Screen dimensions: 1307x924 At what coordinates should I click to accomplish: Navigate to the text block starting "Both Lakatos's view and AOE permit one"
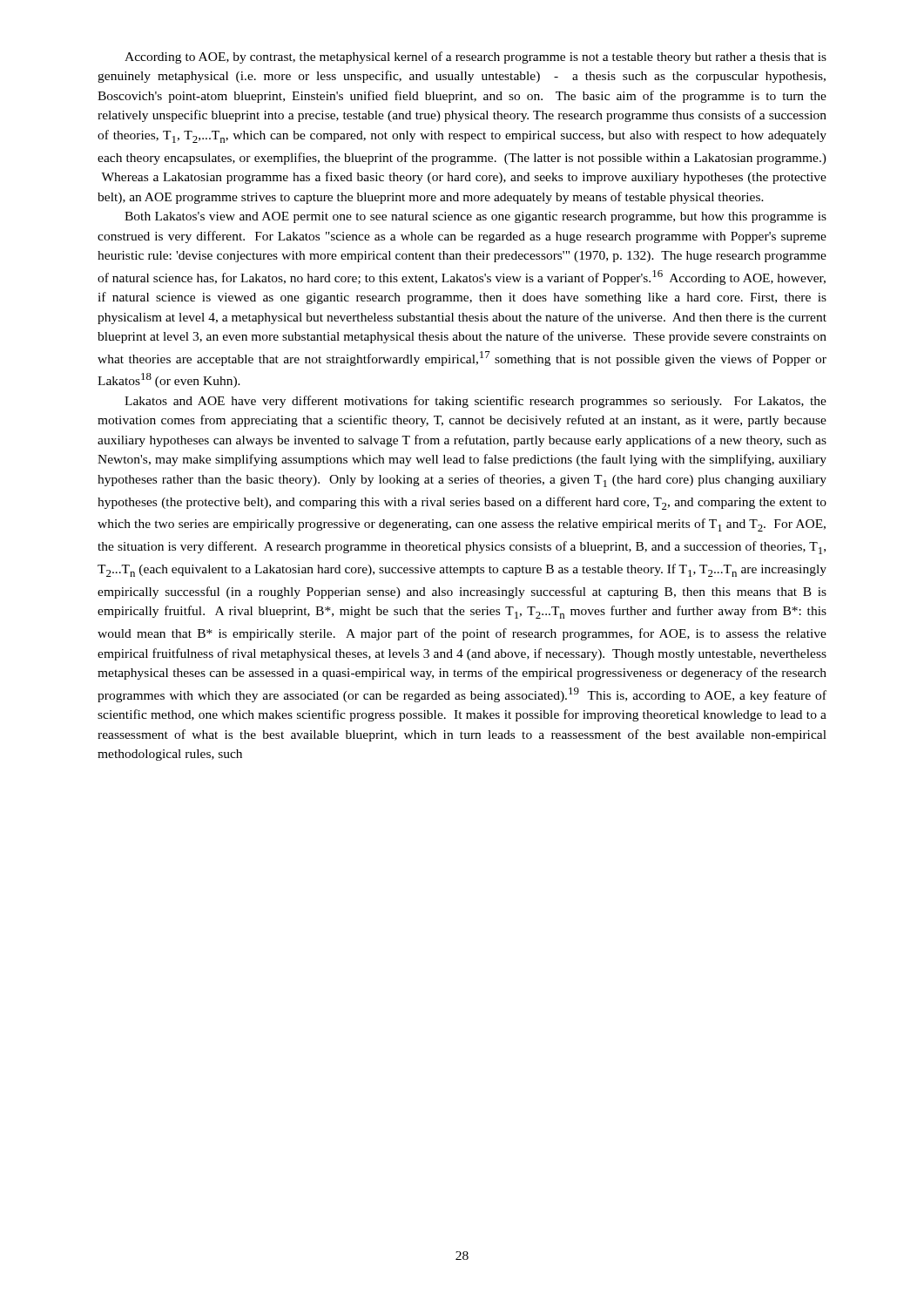pos(462,299)
